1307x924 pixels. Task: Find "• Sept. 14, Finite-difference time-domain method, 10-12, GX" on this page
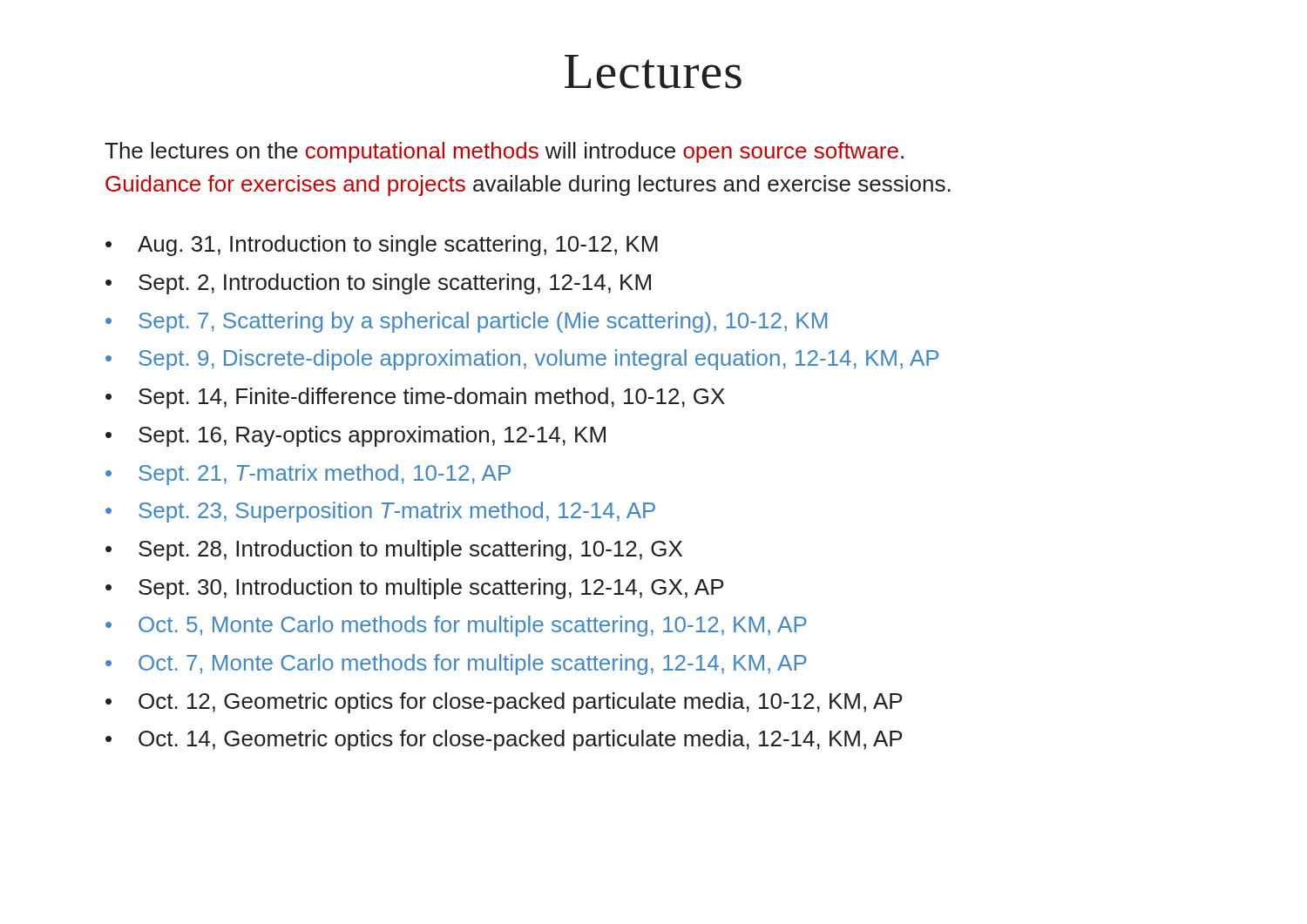pyautogui.click(x=415, y=397)
